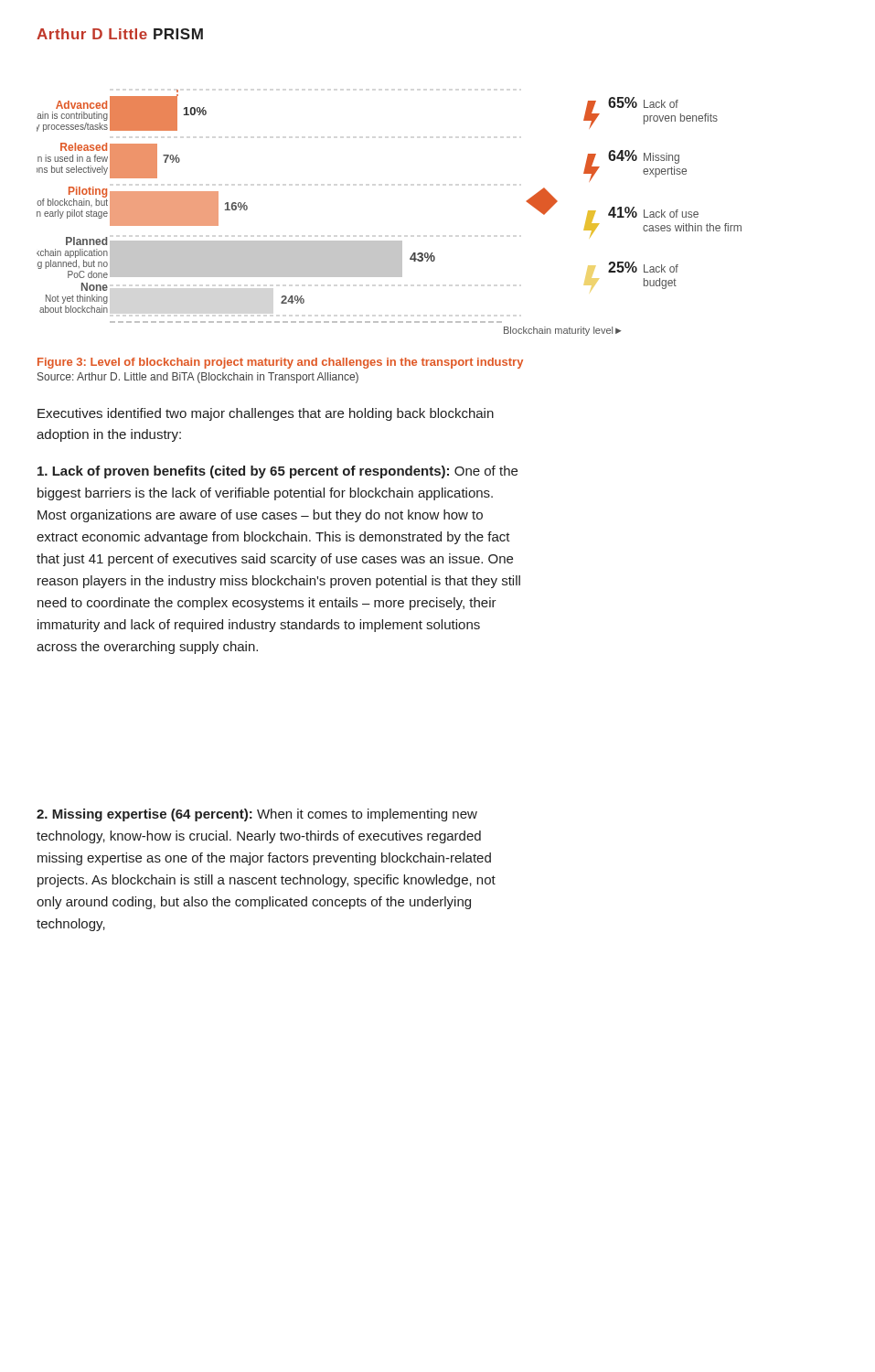Find the bar chart
The width and height of the screenshot is (875, 1372).
pyautogui.click(x=434, y=210)
